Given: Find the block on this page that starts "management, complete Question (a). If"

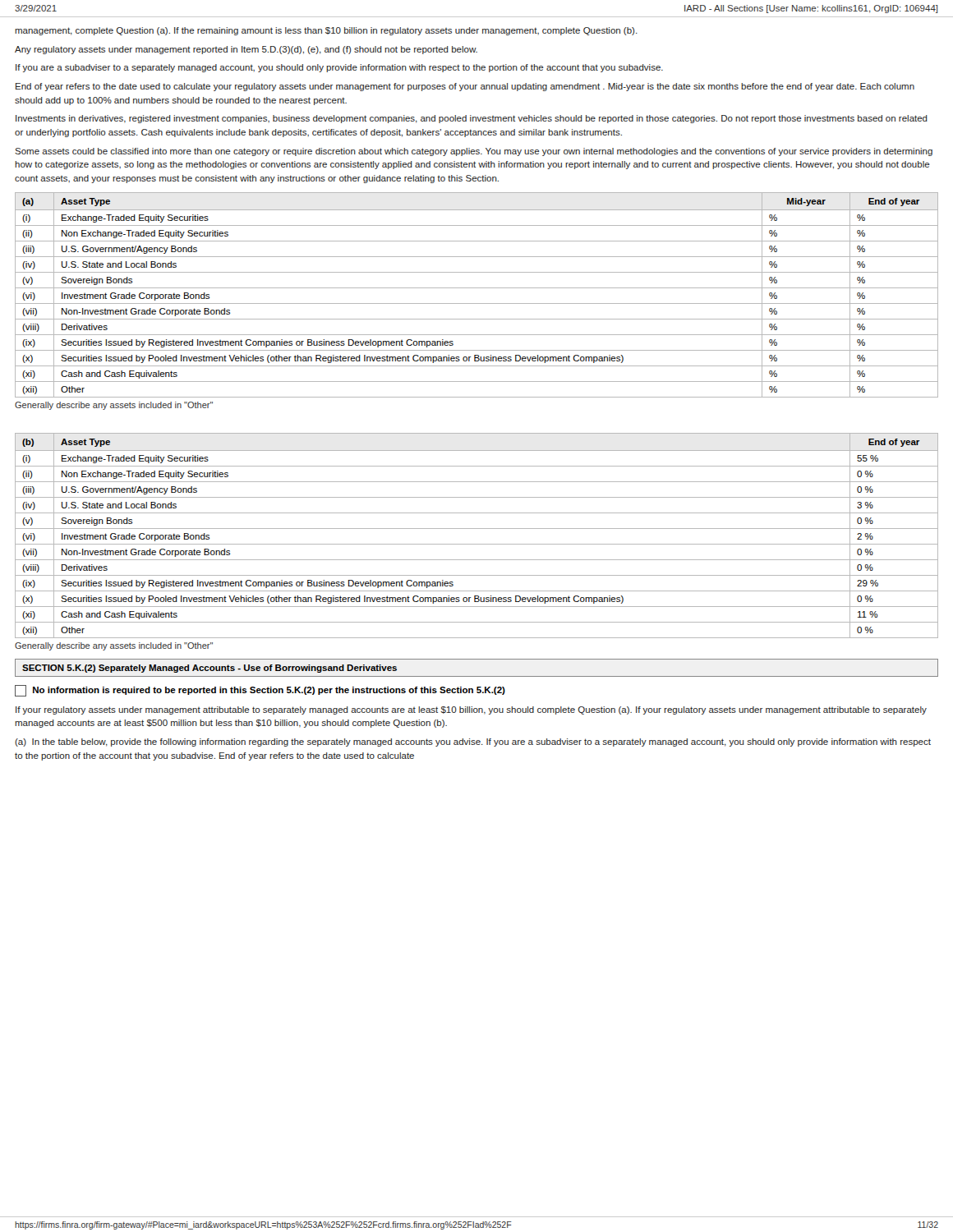Looking at the screenshot, I should 326,30.
